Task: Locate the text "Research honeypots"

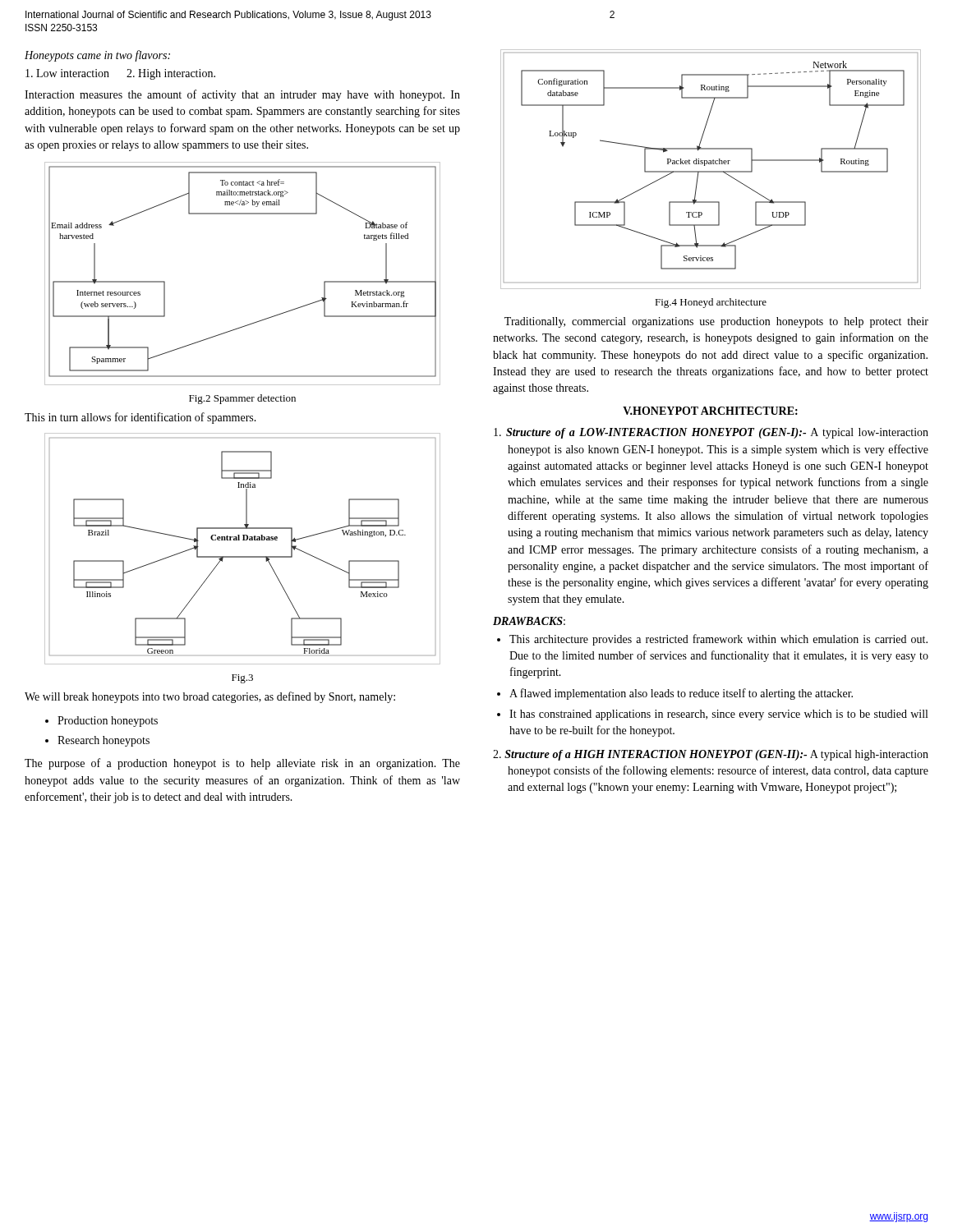Action: point(104,741)
